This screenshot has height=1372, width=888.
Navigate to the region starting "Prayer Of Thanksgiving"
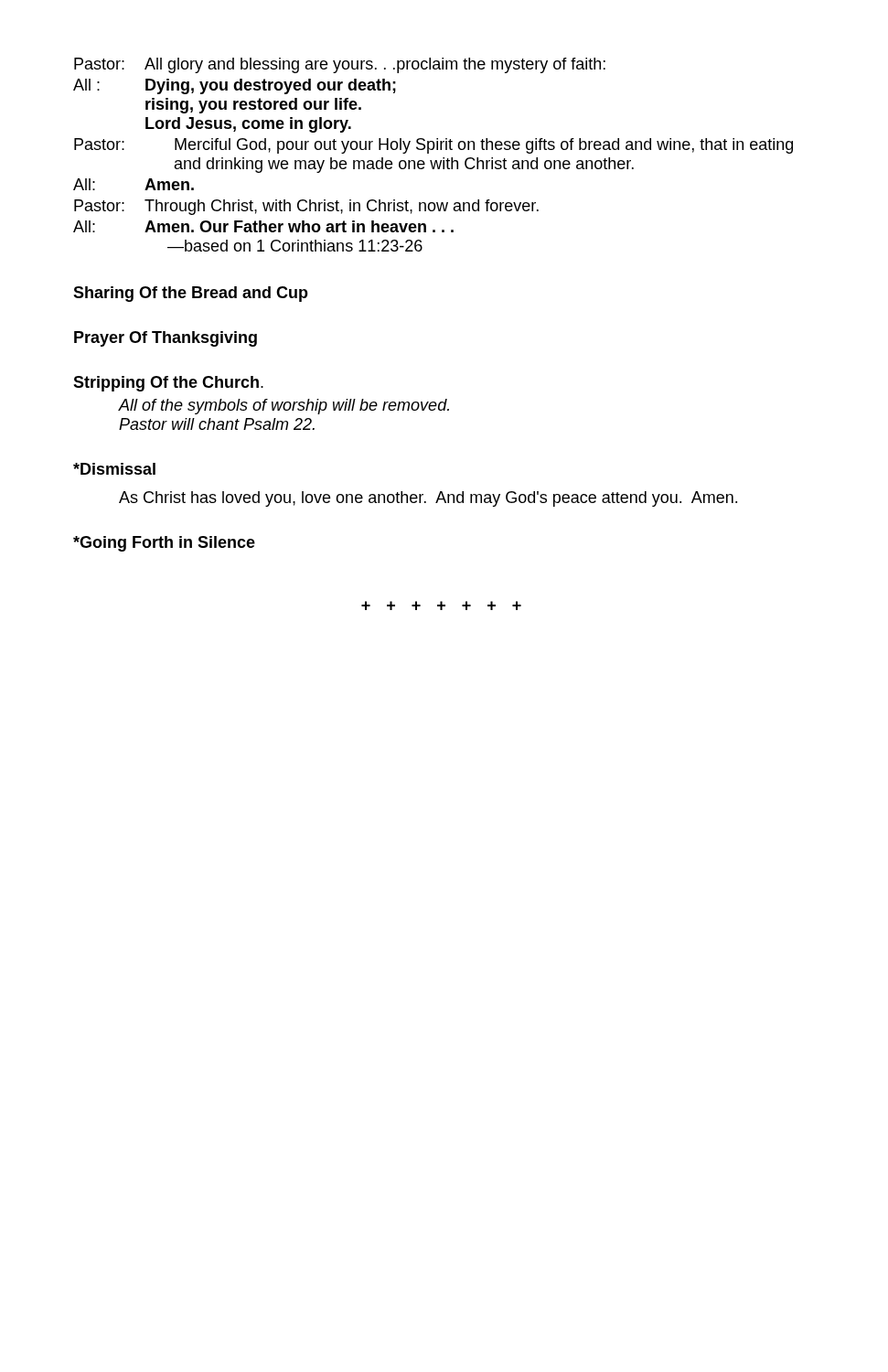(166, 338)
